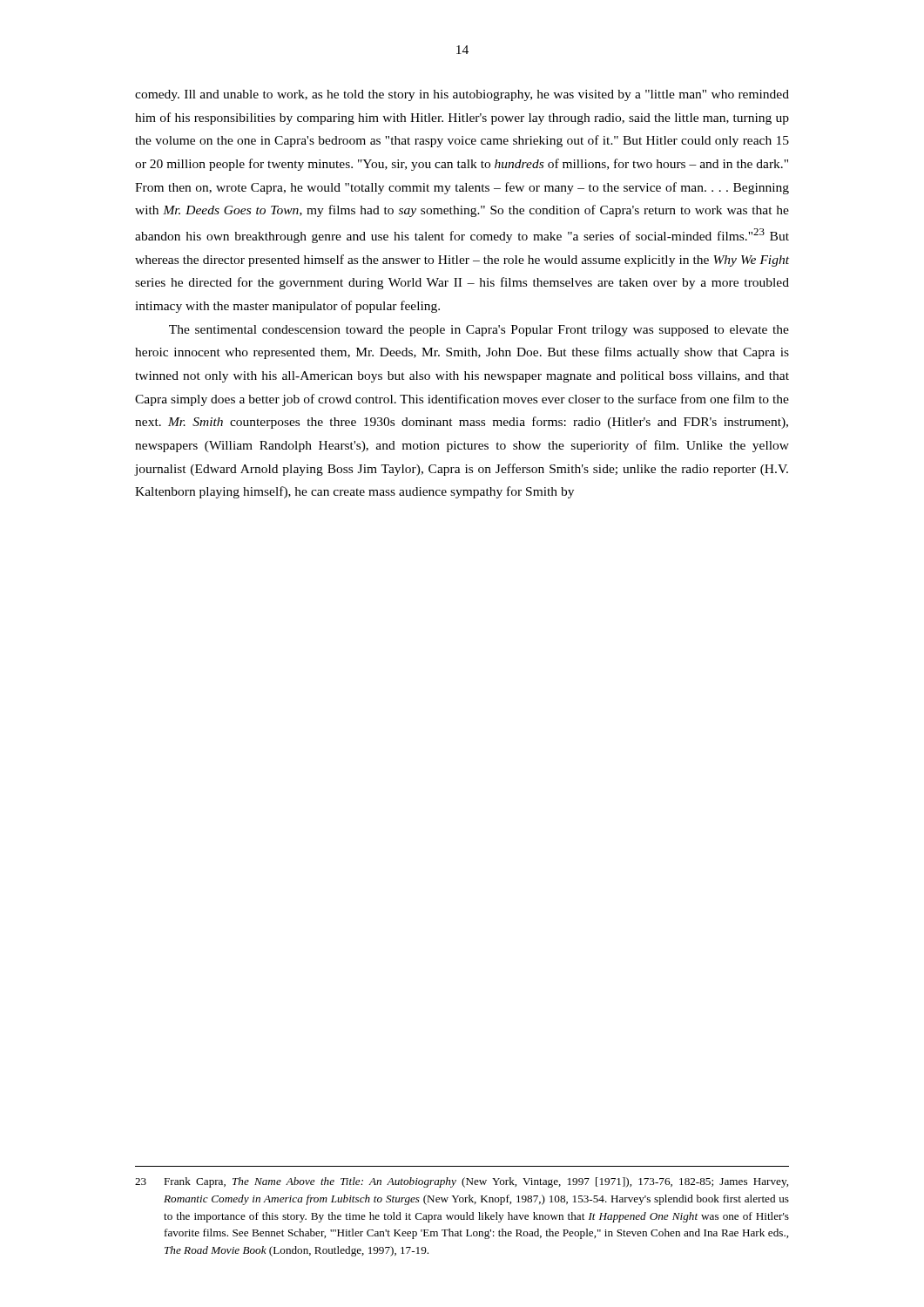Select the text block that says "comedy. Ill and"
The image size is (924, 1307).
pos(462,293)
